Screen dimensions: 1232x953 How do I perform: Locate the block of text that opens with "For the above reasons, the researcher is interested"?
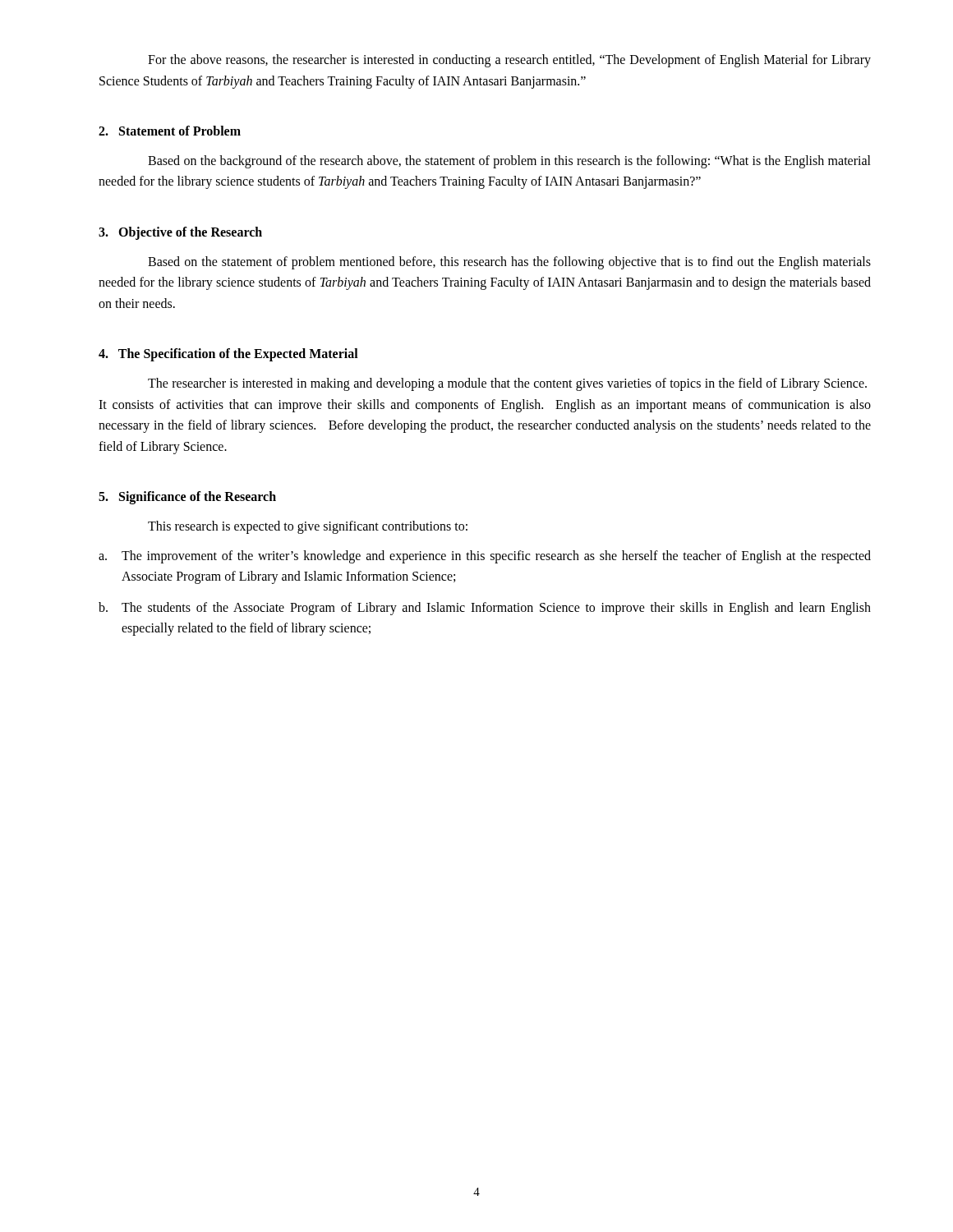[x=485, y=70]
